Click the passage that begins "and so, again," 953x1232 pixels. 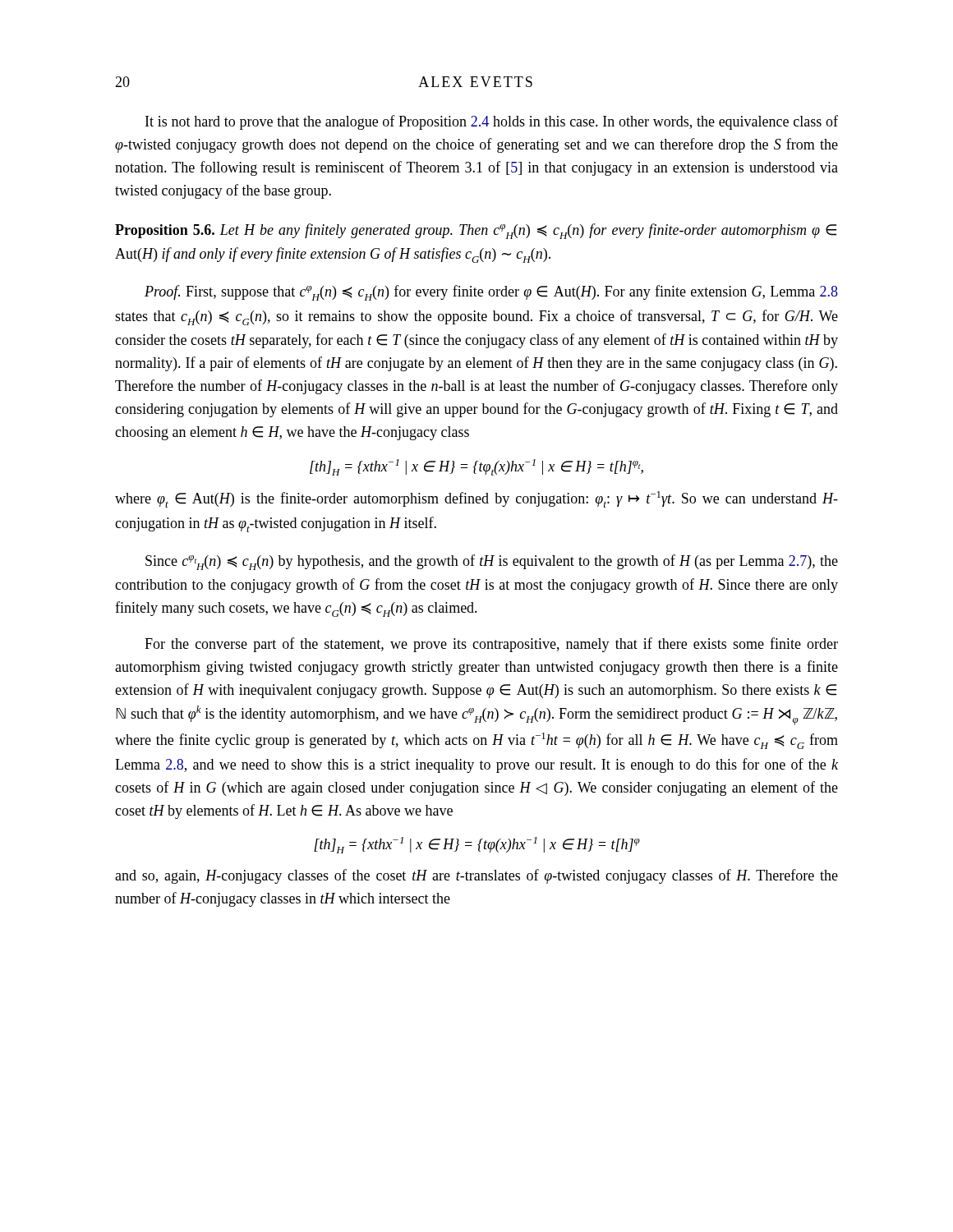(x=476, y=888)
